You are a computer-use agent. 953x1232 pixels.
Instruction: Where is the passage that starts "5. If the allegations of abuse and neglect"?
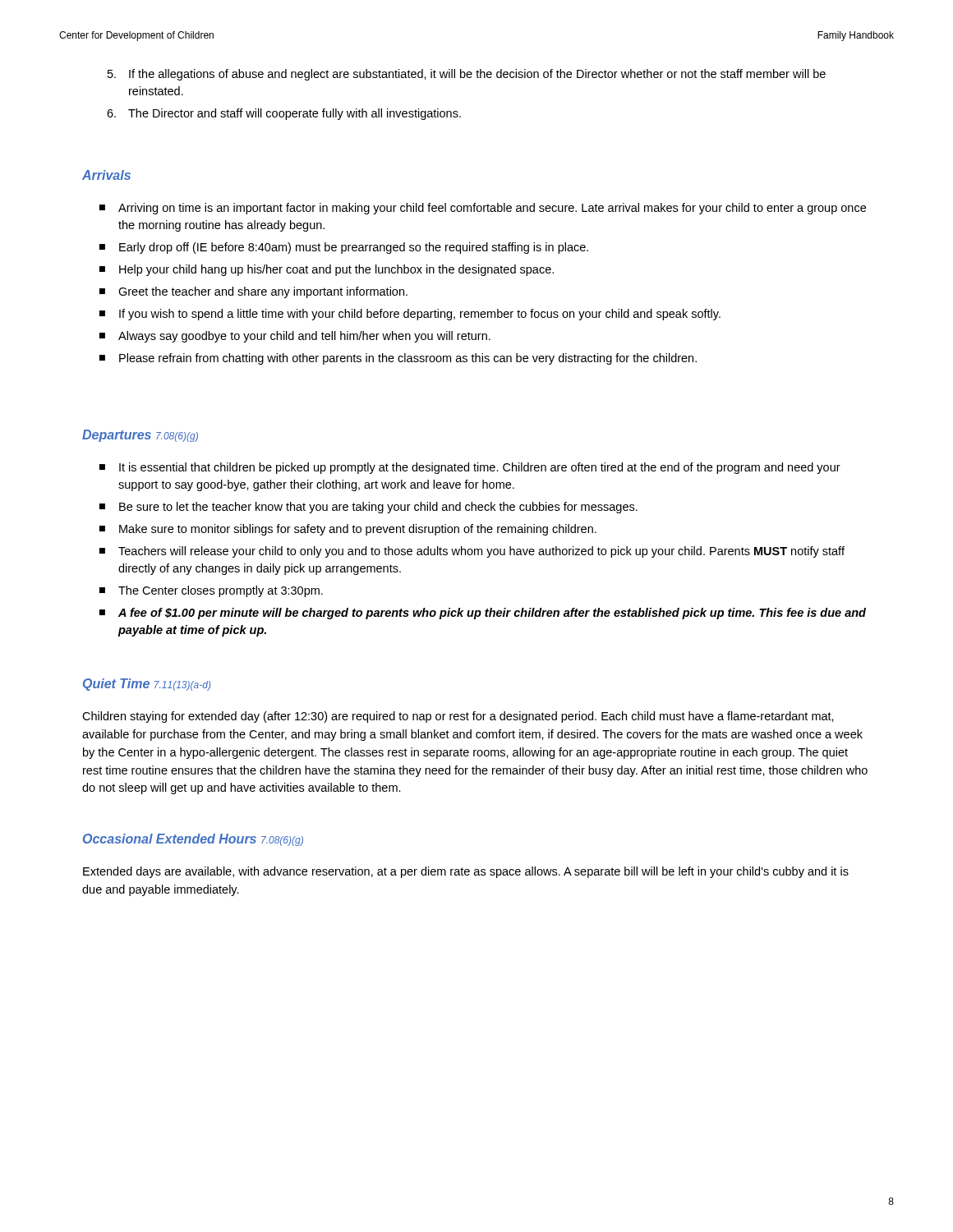[489, 83]
